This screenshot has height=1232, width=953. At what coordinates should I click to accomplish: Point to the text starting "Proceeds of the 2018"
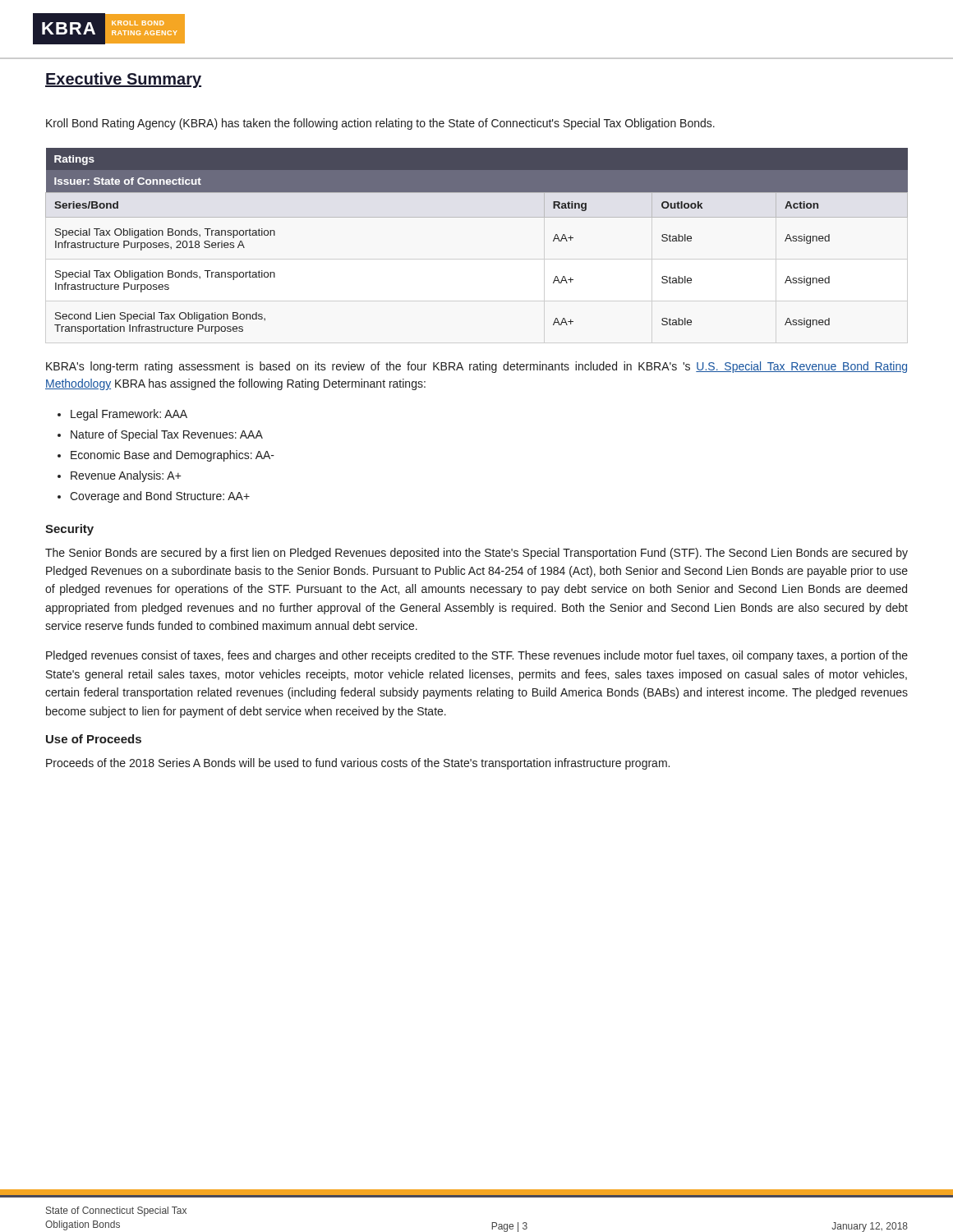pos(358,763)
